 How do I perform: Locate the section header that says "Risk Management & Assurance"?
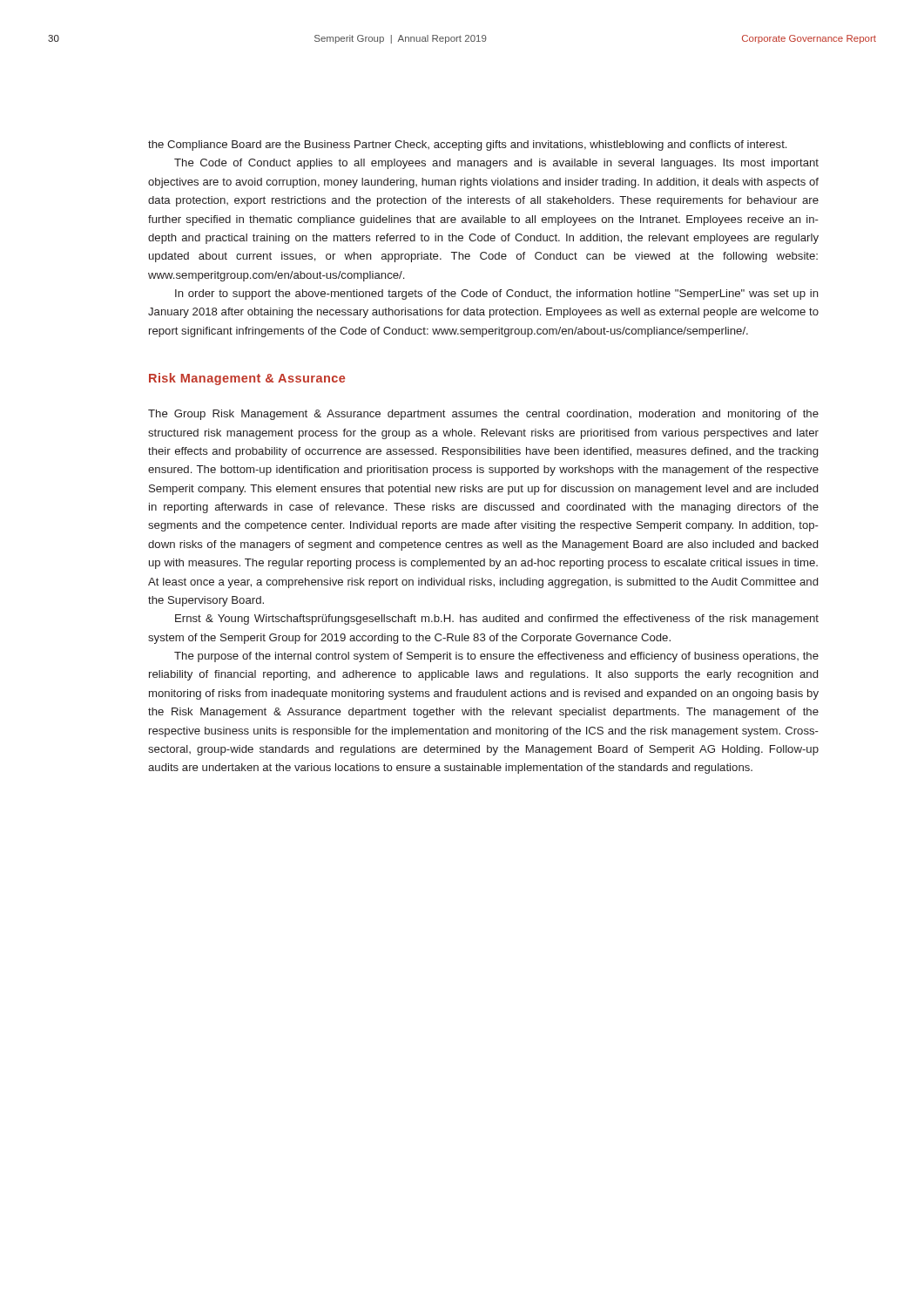click(247, 378)
